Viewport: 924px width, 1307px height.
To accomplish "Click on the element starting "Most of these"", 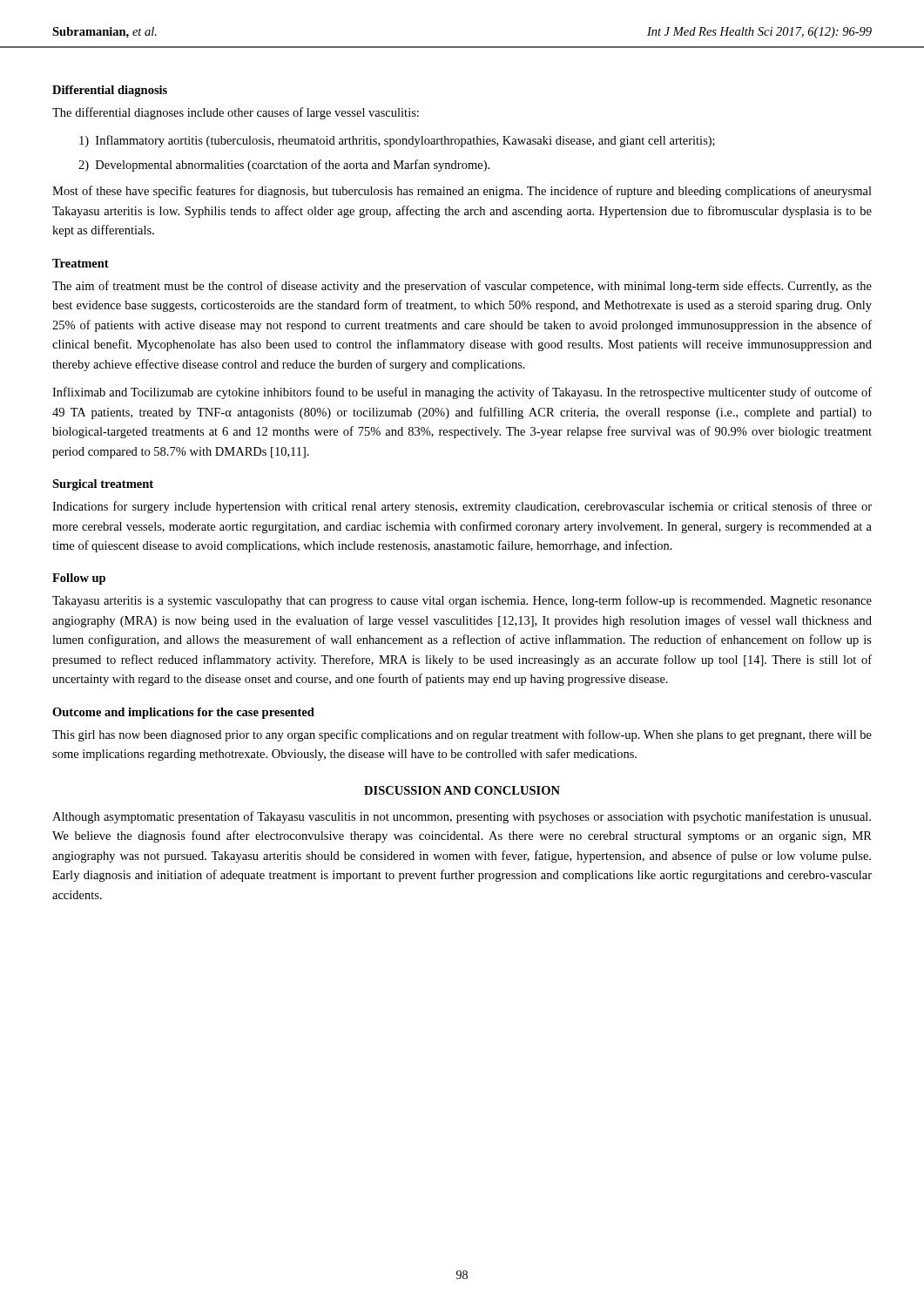I will point(462,211).
